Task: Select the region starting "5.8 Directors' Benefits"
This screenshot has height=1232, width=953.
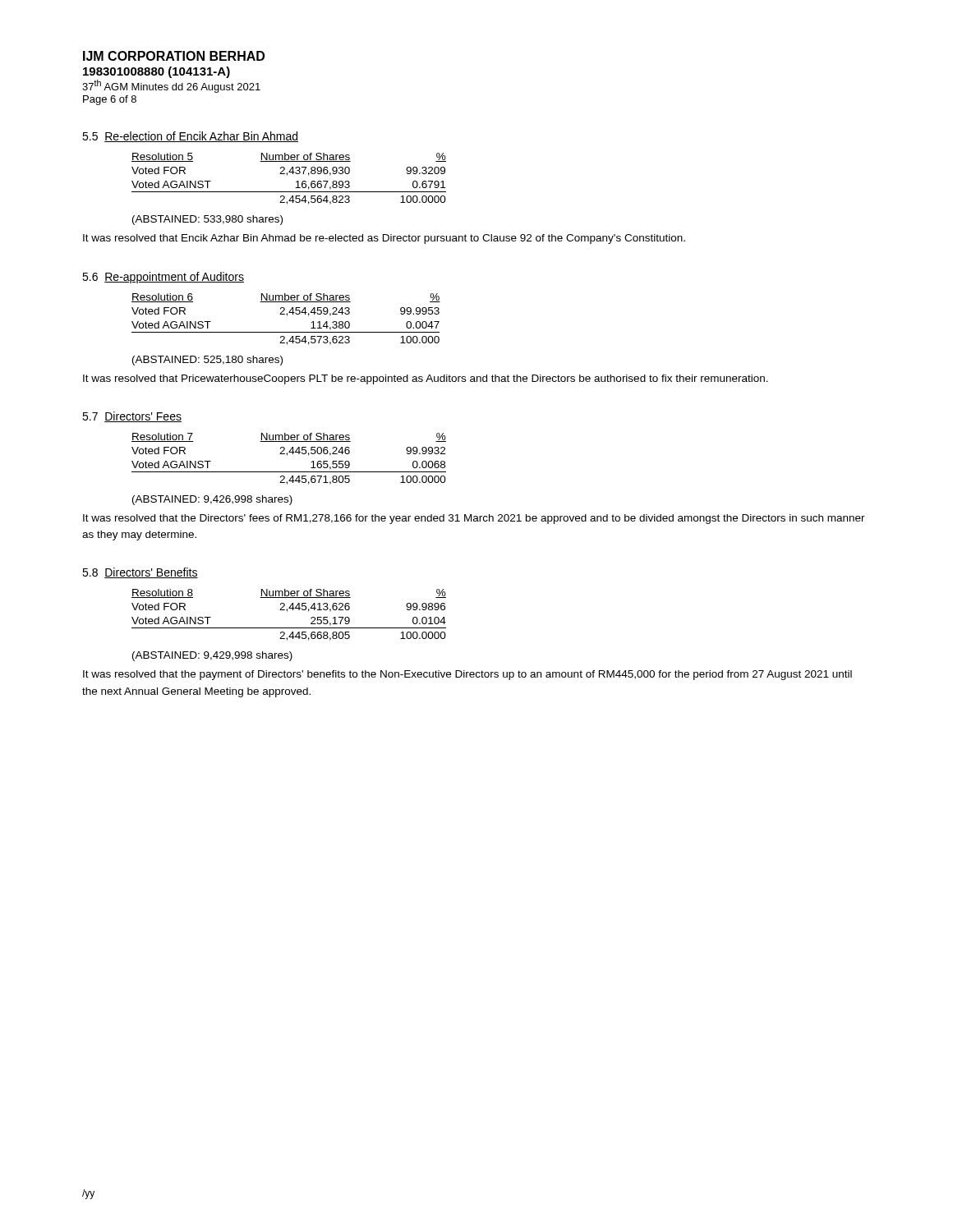Action: (140, 573)
